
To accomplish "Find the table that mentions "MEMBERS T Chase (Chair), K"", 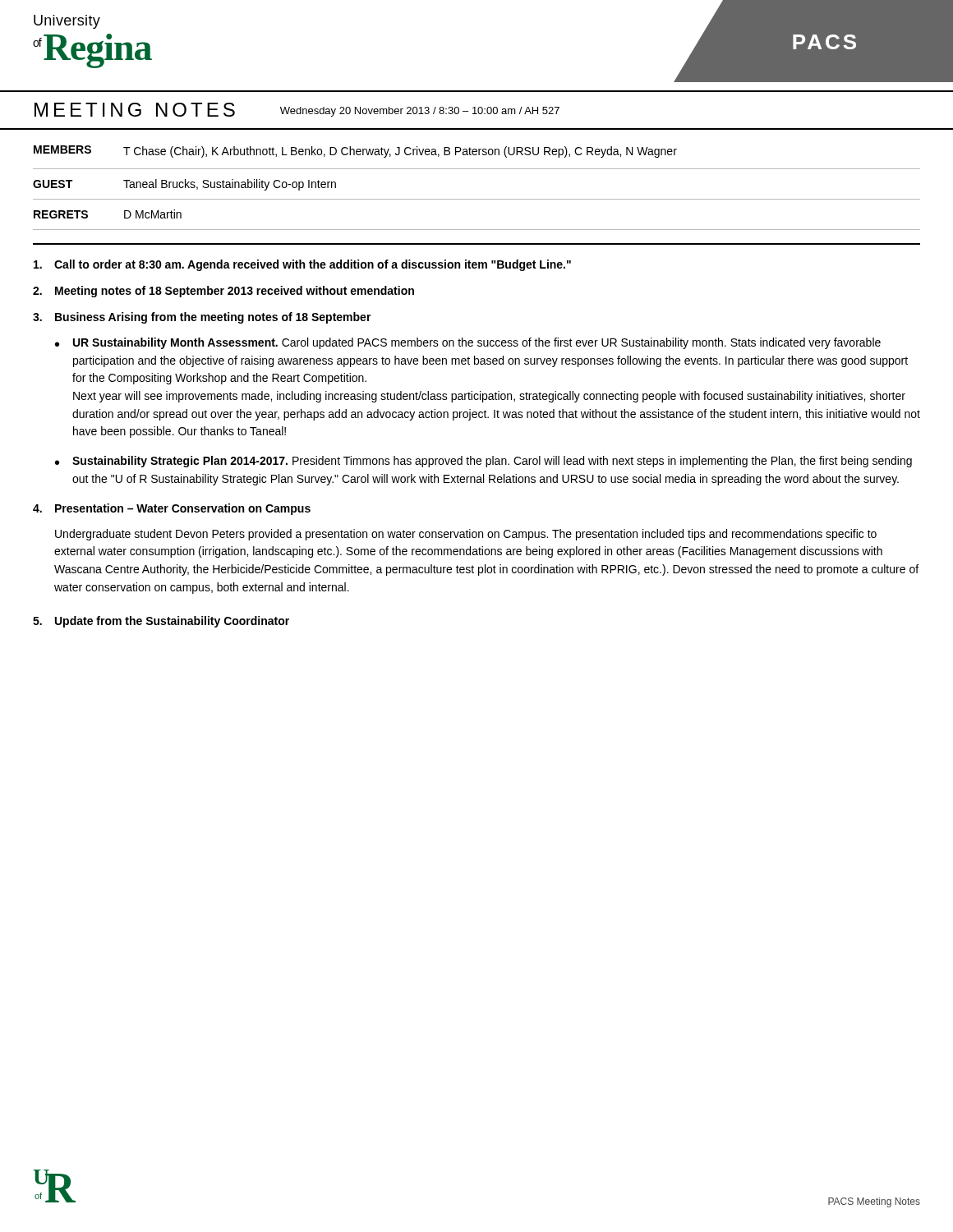I will tap(476, 182).
